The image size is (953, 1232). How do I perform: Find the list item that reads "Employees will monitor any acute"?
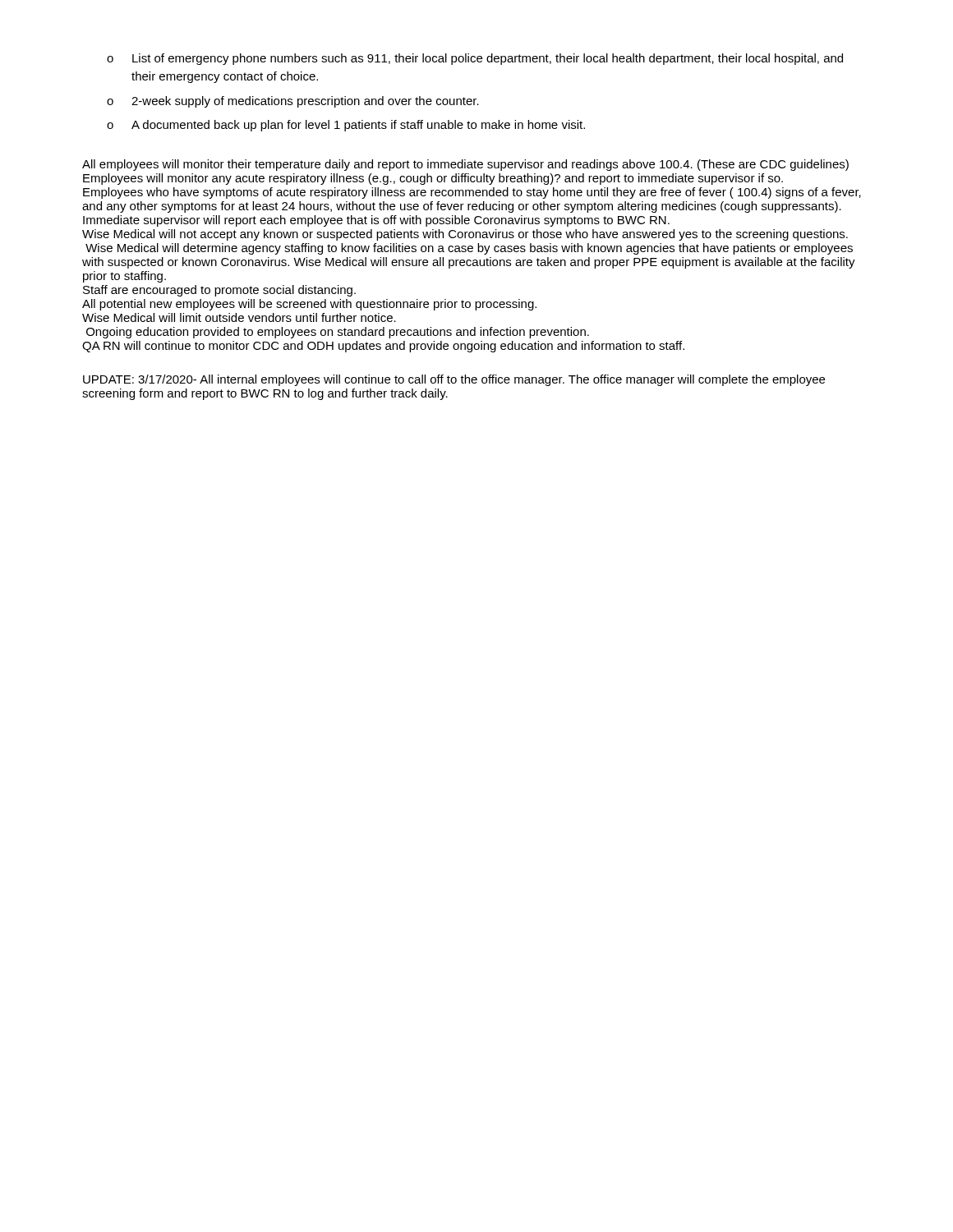click(x=476, y=178)
